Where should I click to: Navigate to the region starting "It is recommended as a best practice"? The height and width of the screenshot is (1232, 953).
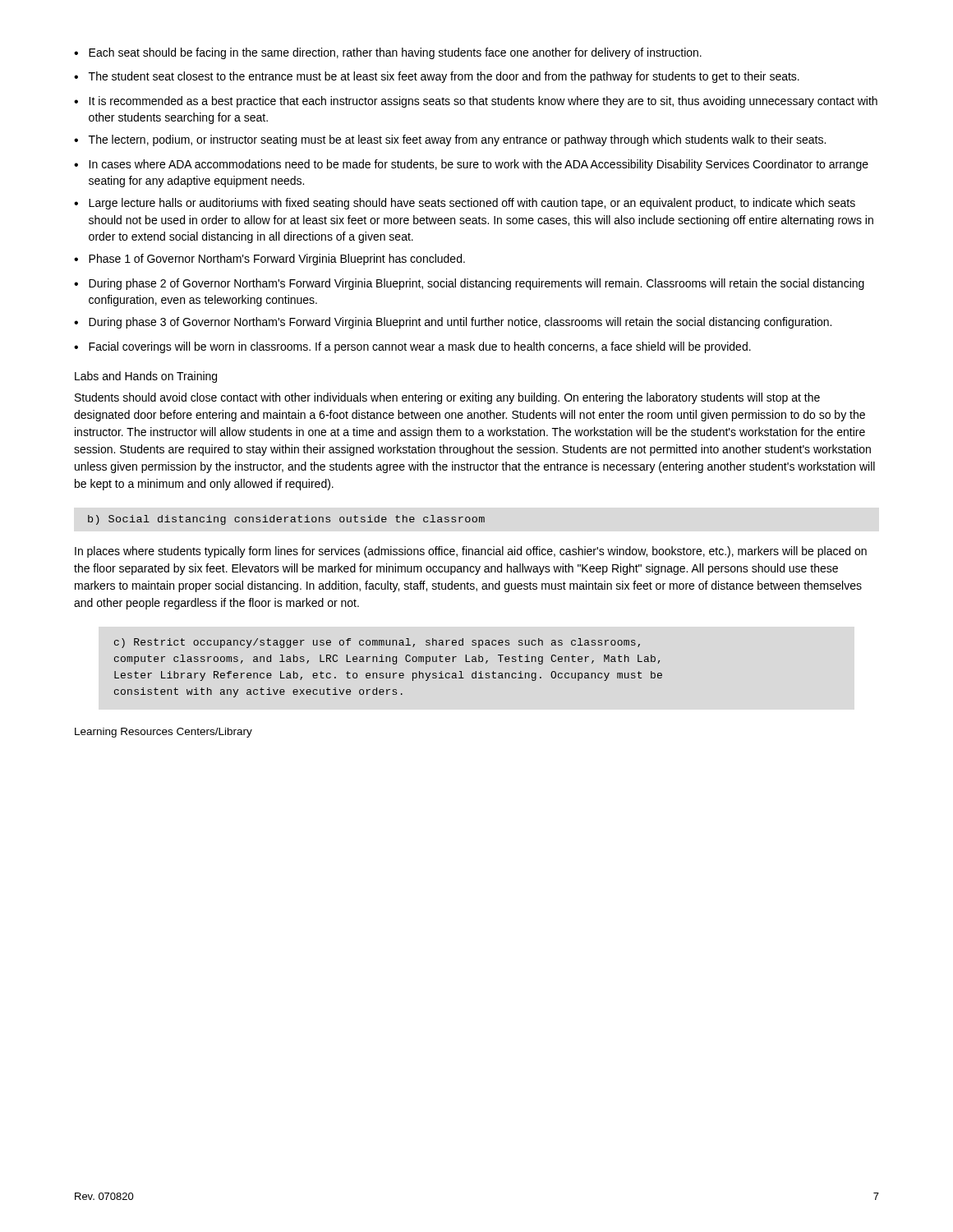click(484, 109)
